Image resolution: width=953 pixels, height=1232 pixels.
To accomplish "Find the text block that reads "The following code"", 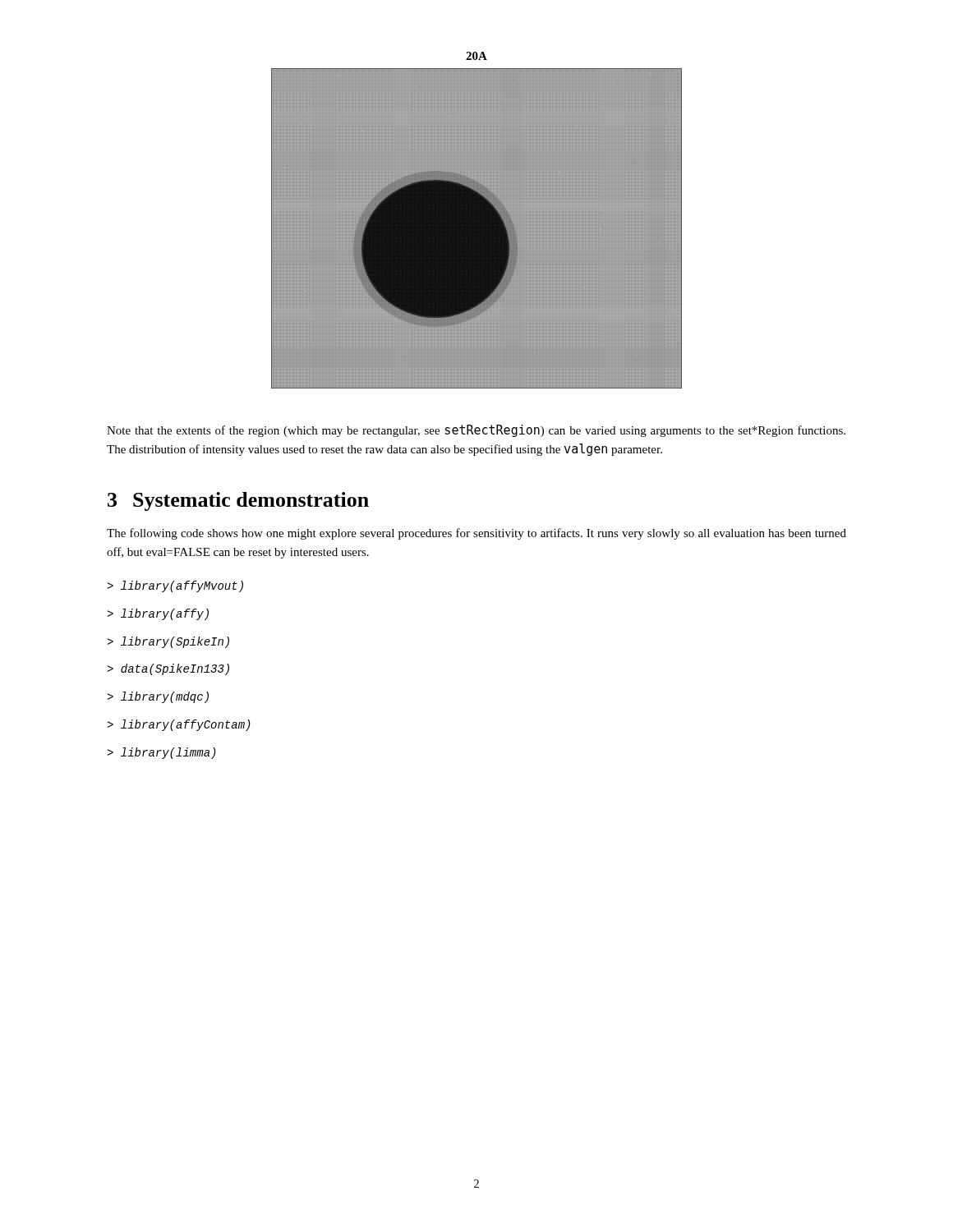I will pos(476,542).
